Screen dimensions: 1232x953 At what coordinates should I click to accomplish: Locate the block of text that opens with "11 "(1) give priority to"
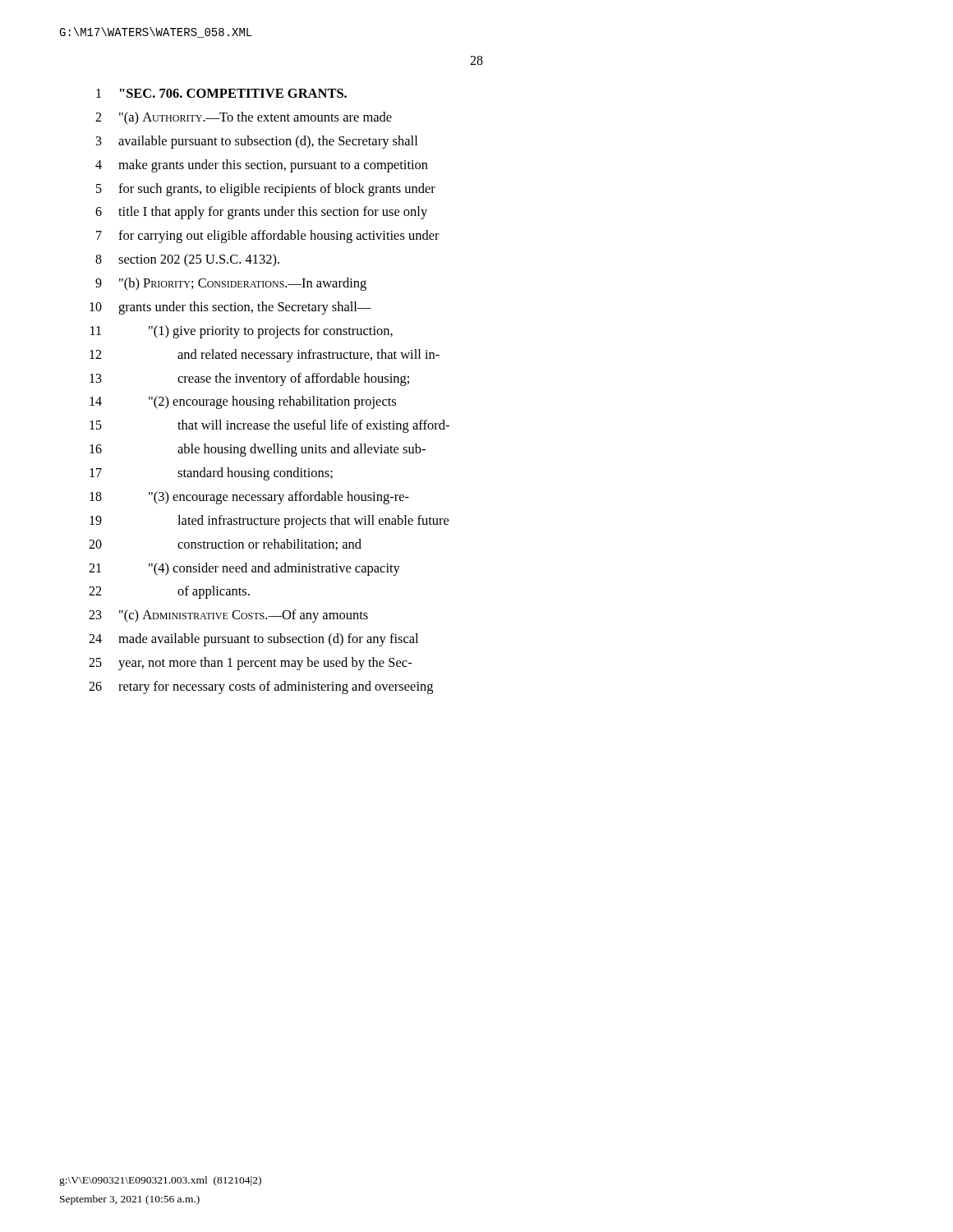tap(242, 332)
